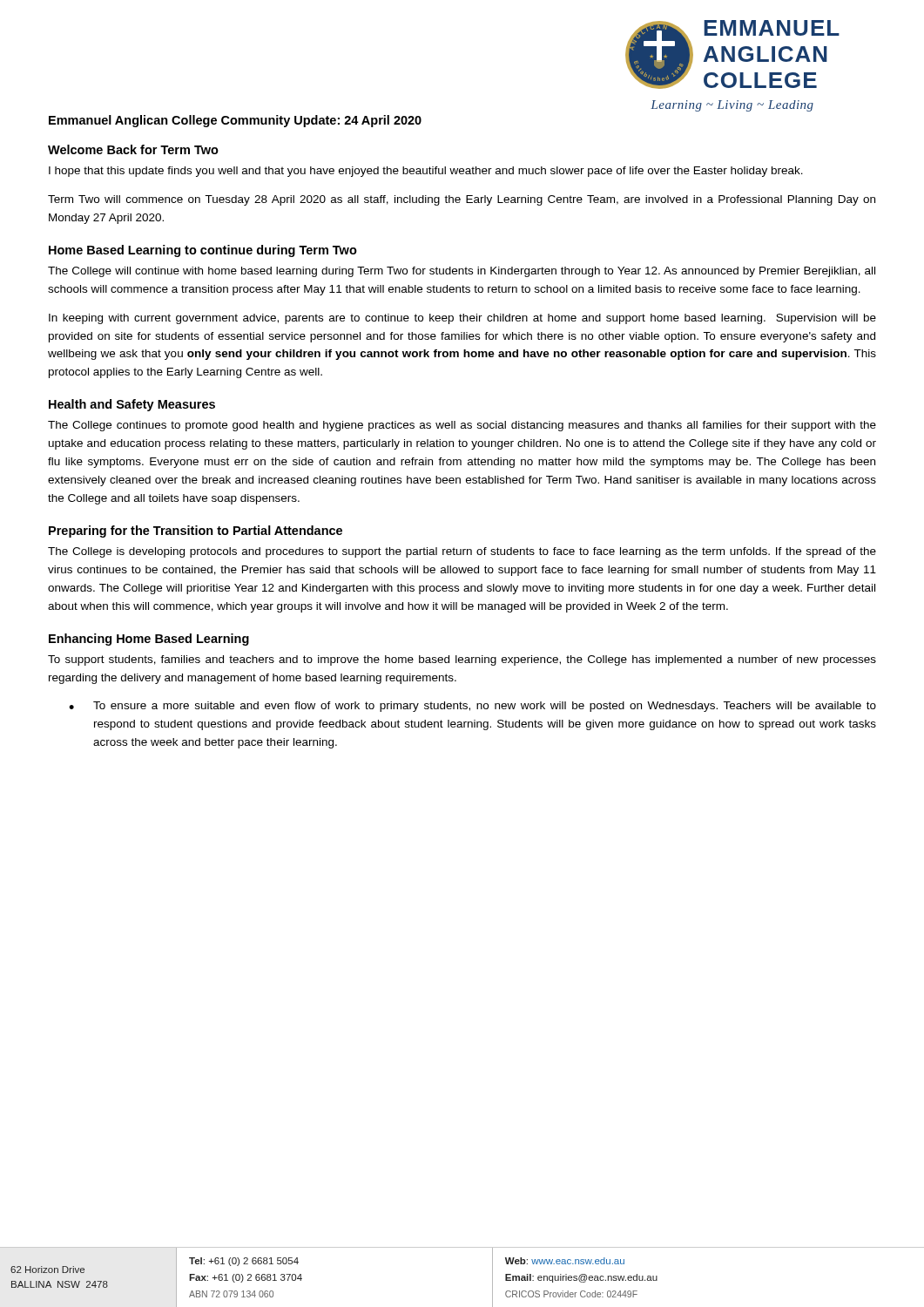Click on the logo
This screenshot has width=924, height=1307.
point(732,64)
